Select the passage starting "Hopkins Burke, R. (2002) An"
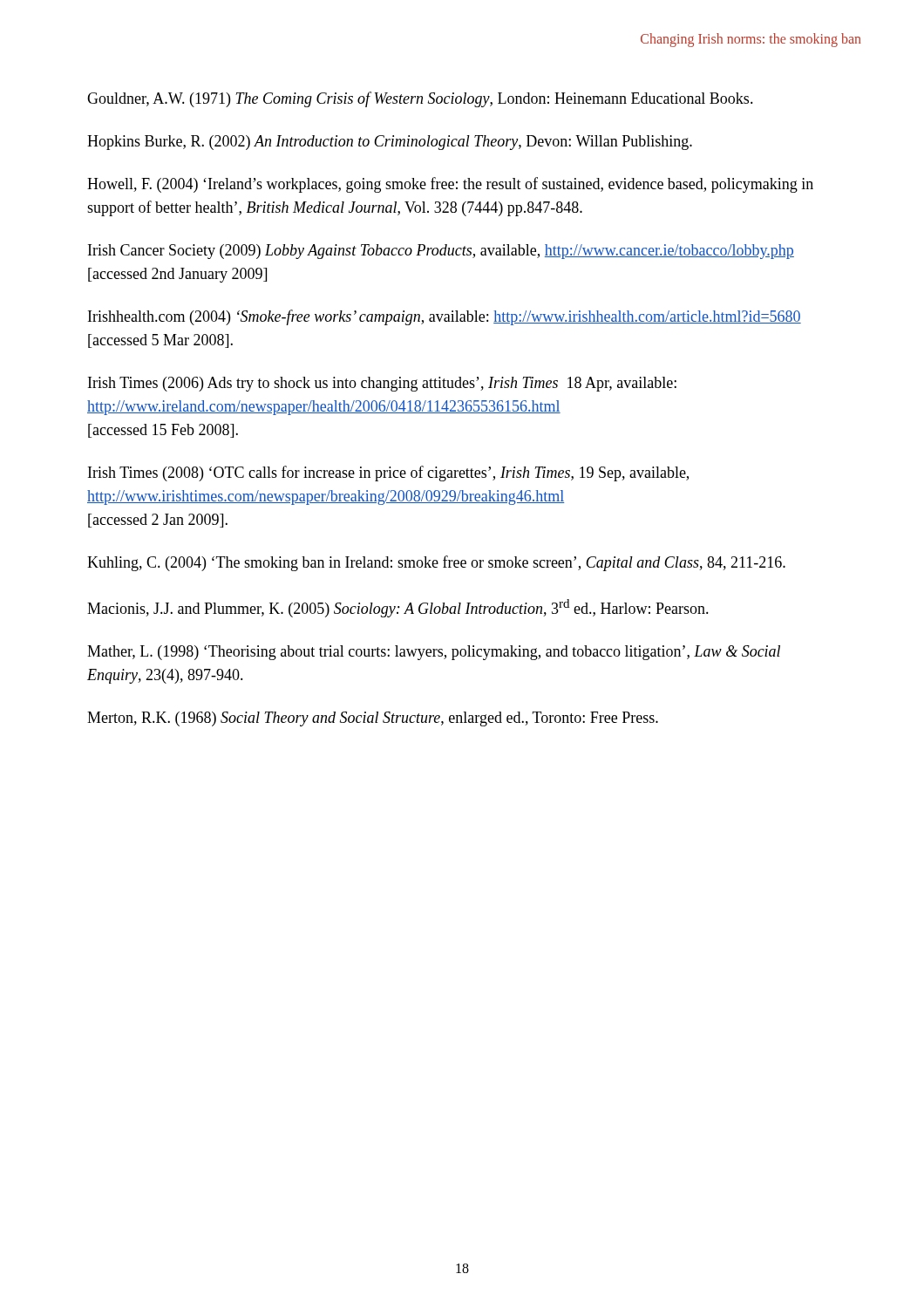This screenshot has width=924, height=1308. 390,141
